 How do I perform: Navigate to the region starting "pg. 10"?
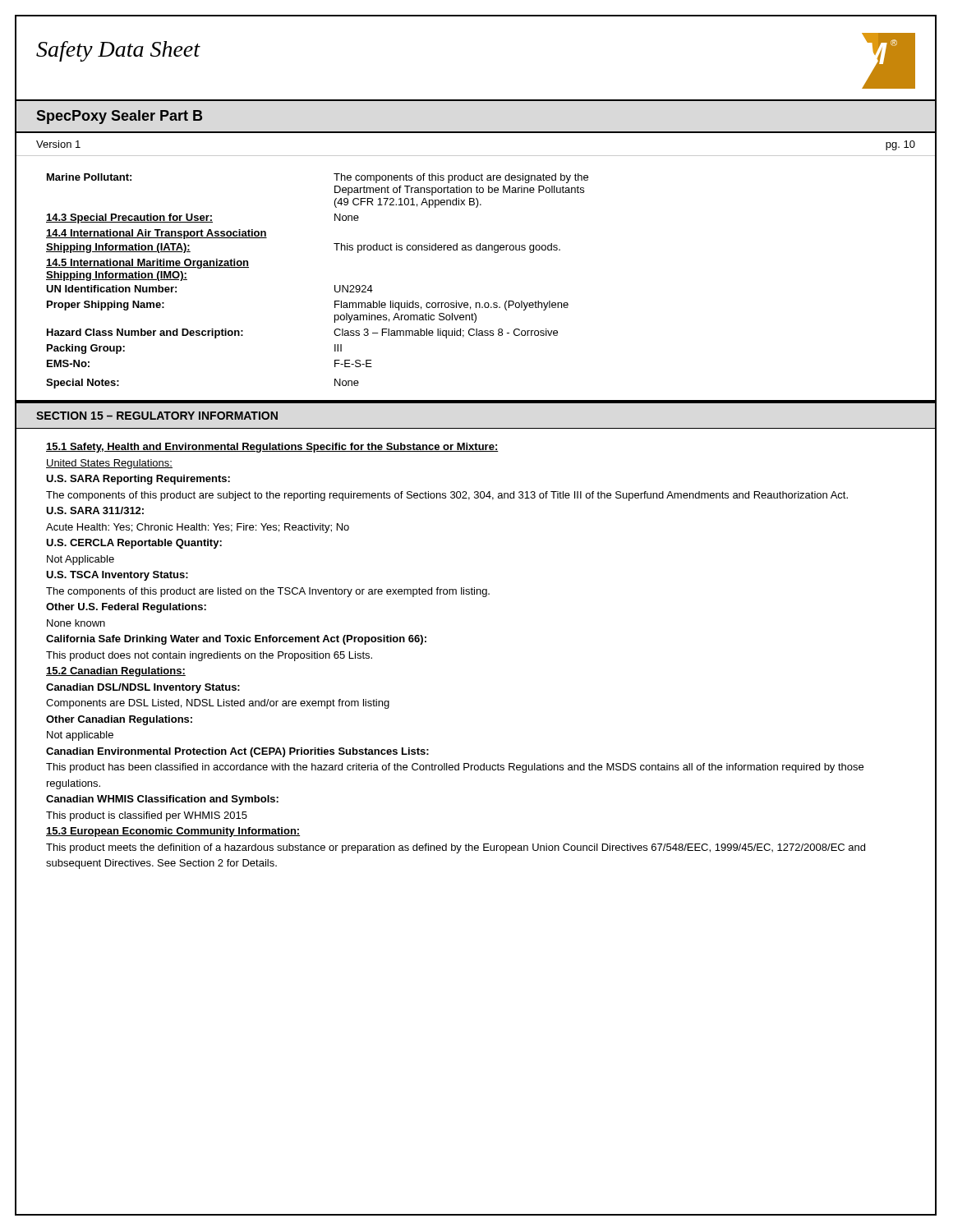coord(900,144)
